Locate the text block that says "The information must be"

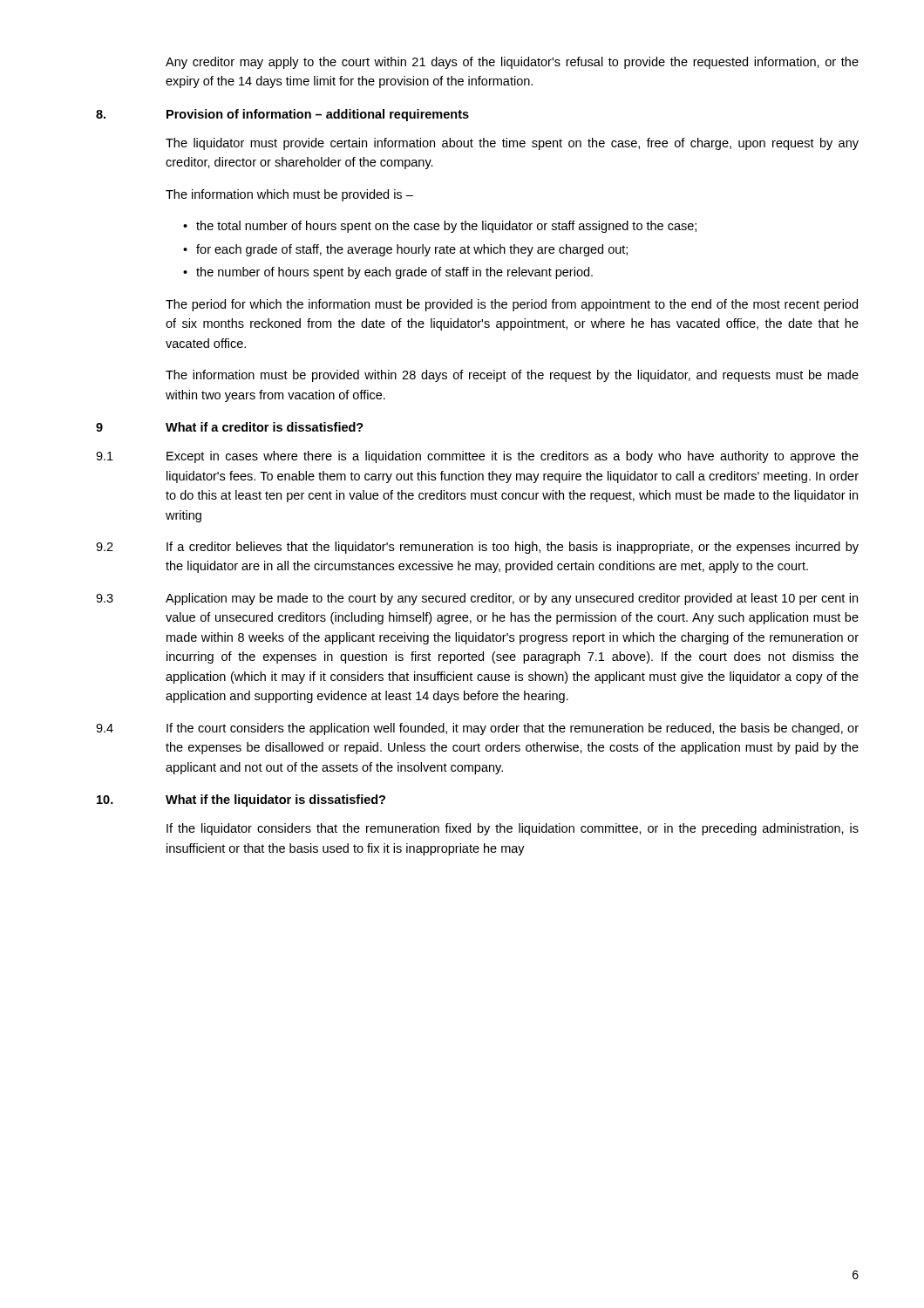pyautogui.click(x=512, y=385)
